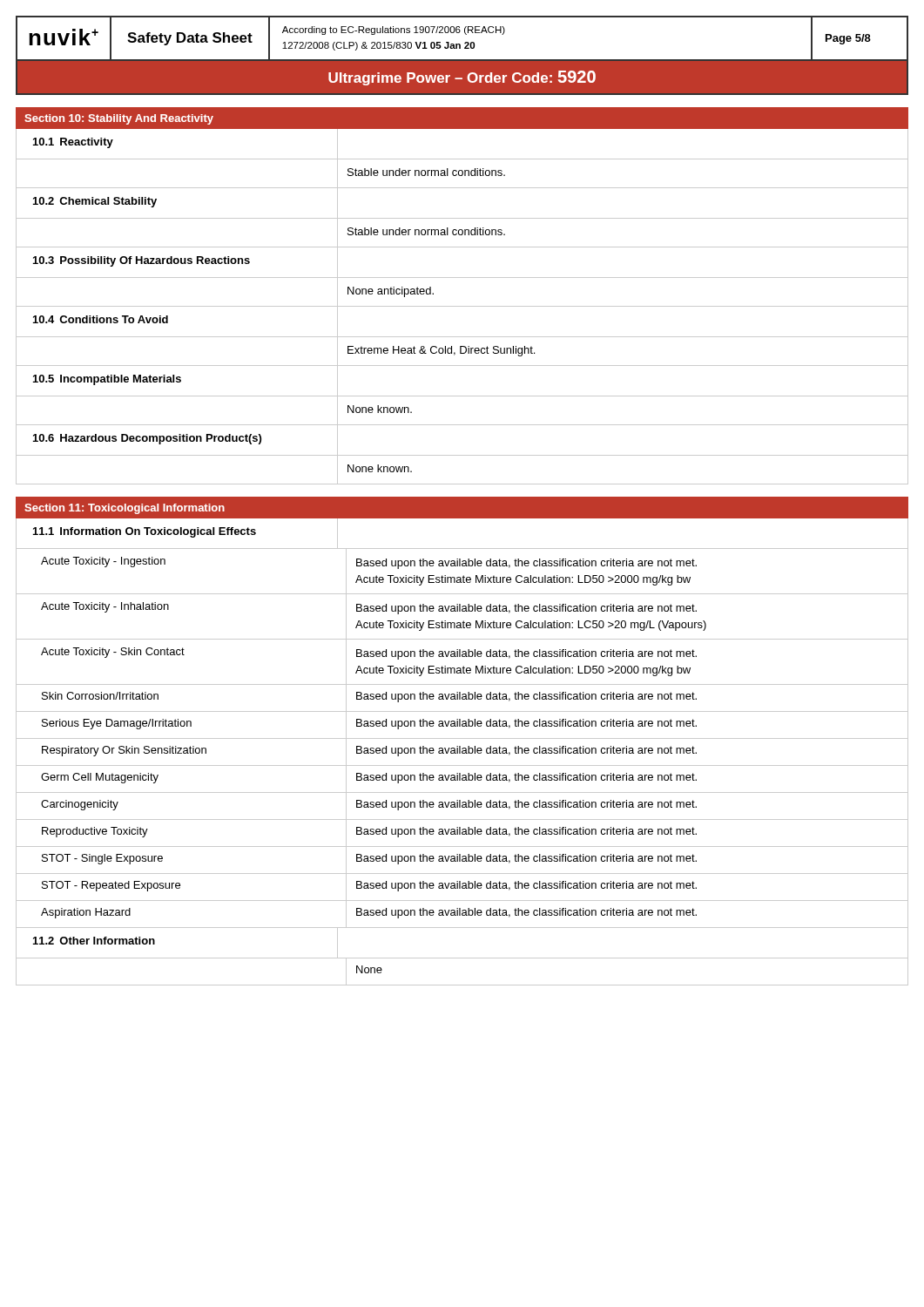This screenshot has height=1307, width=924.
Task: Click on the element starting "Serious Eye Damage/Irritation"
Action: point(116,723)
